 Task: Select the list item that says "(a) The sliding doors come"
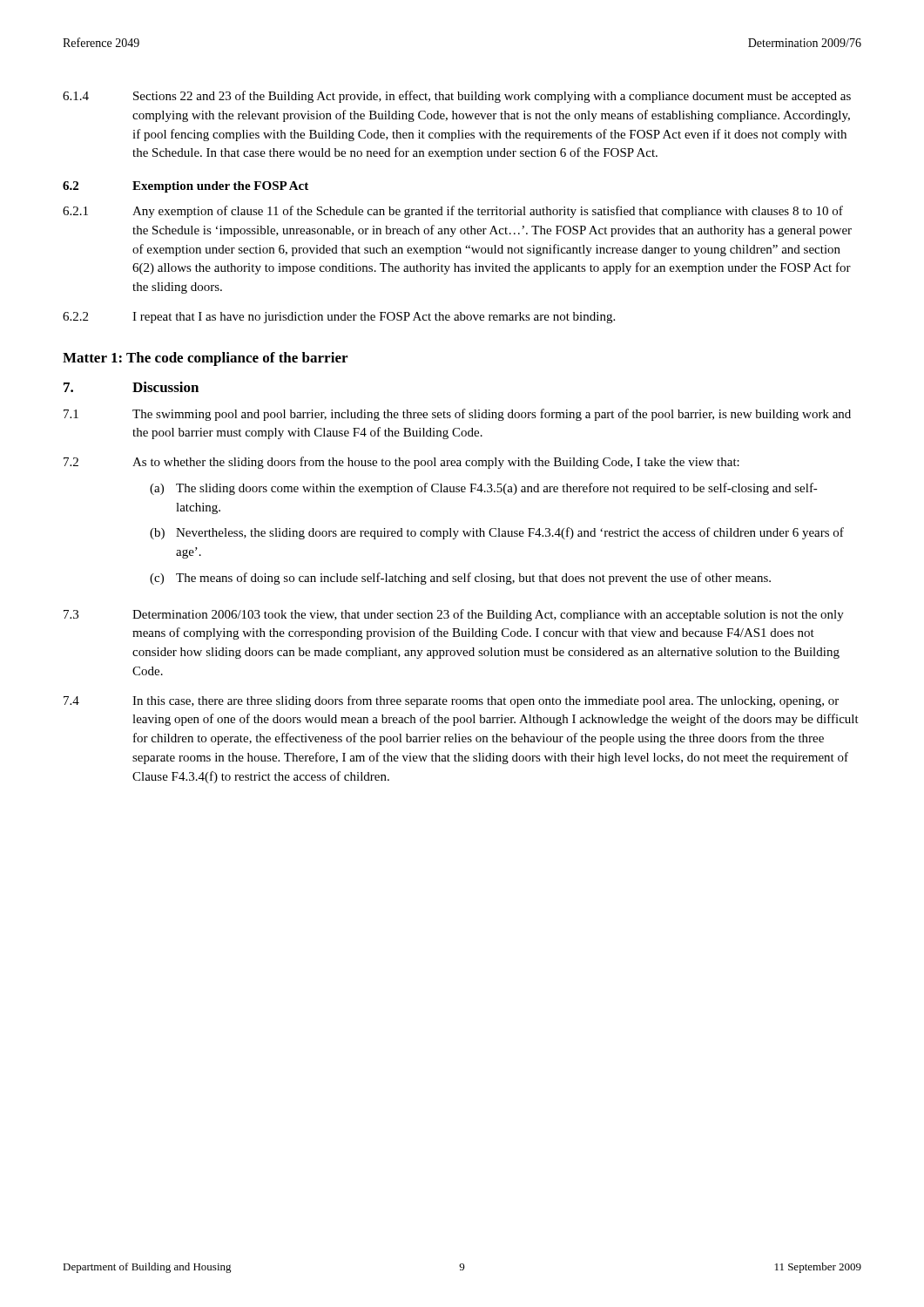tap(506, 498)
